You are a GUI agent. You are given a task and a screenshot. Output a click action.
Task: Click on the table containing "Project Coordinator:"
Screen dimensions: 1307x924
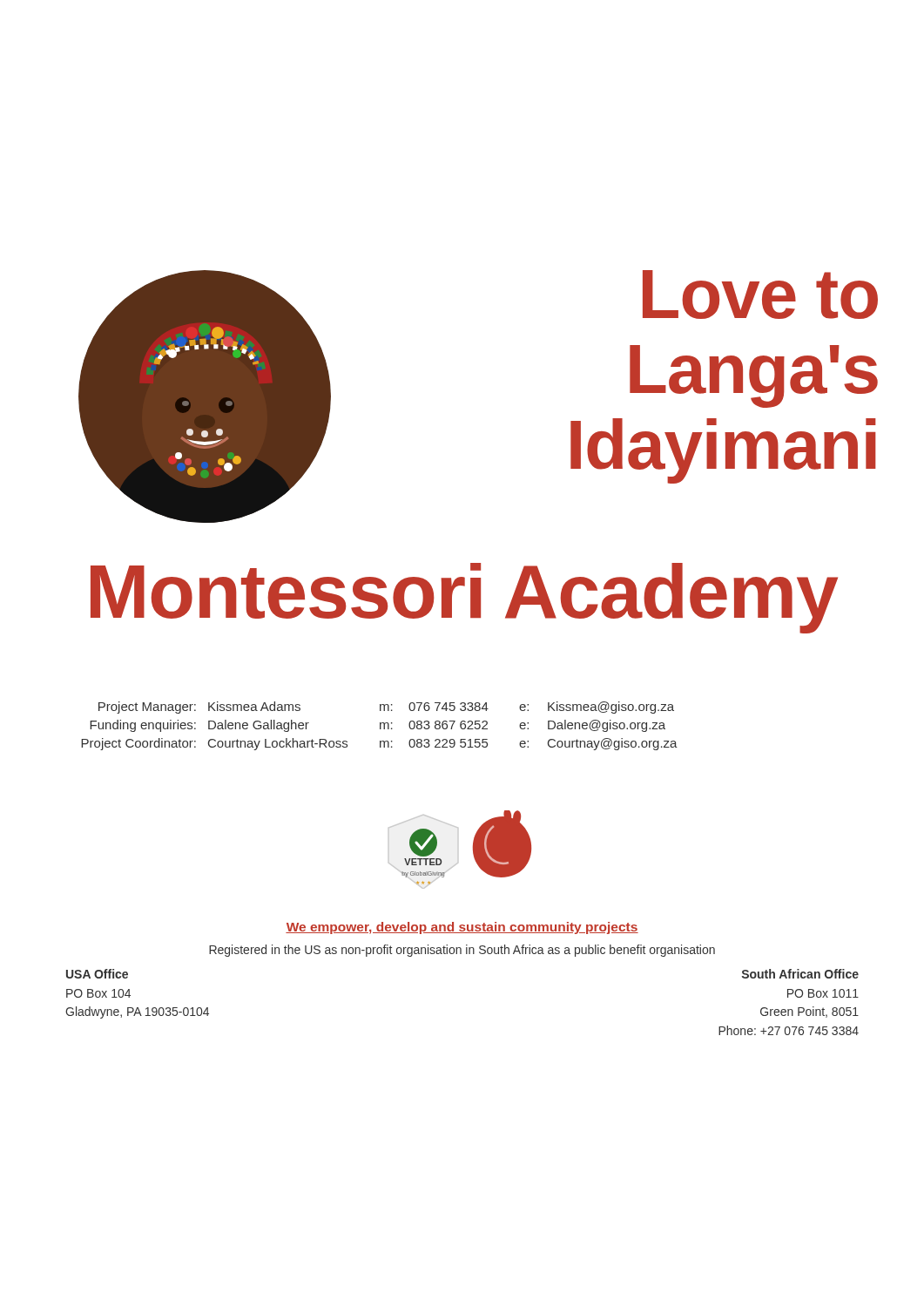[x=462, y=724]
